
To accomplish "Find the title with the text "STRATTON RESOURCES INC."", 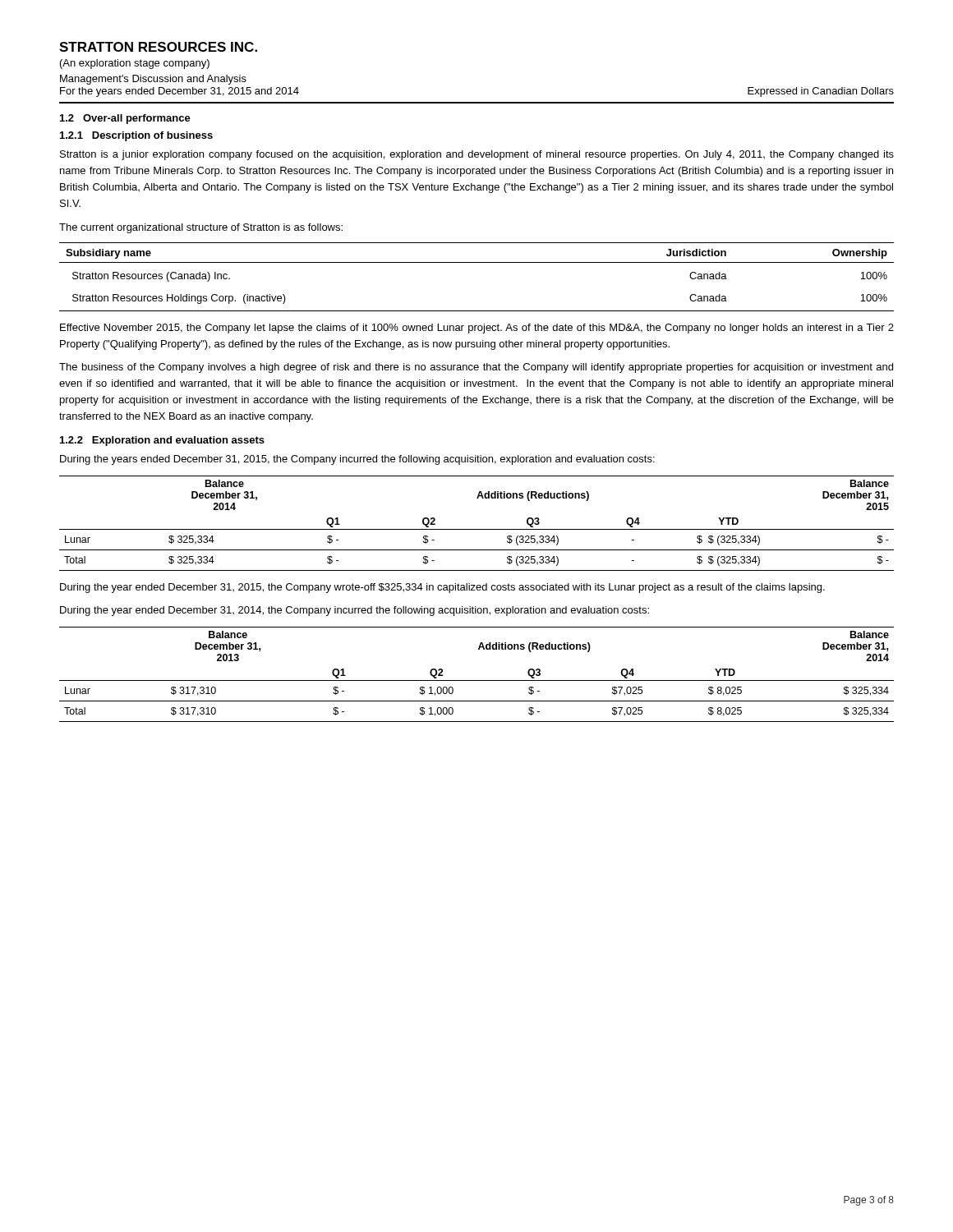I will 159,47.
